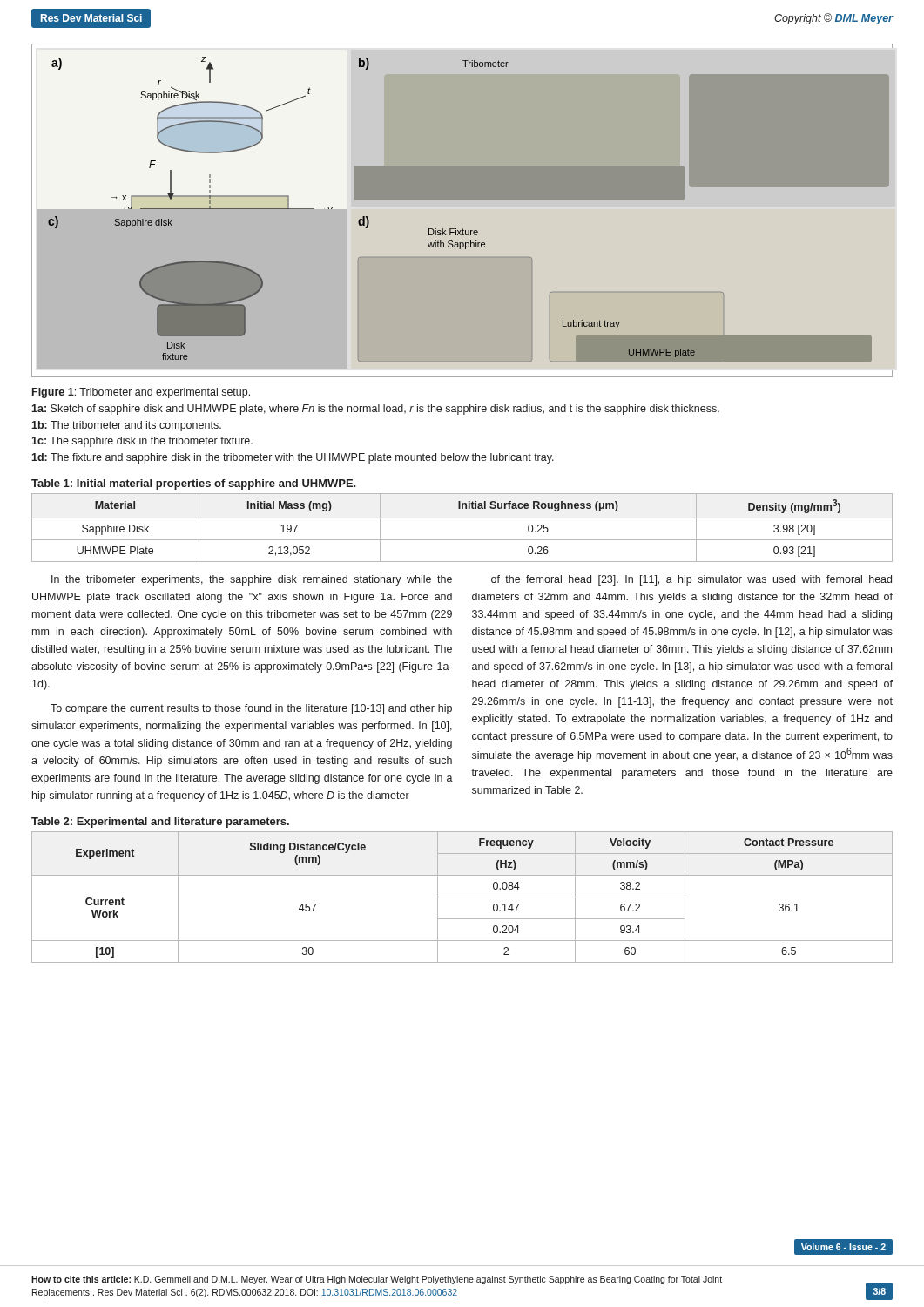The image size is (924, 1307).
Task: Click on the text starting "In the tribometer experiments, the sapphire disk"
Action: point(252,580)
